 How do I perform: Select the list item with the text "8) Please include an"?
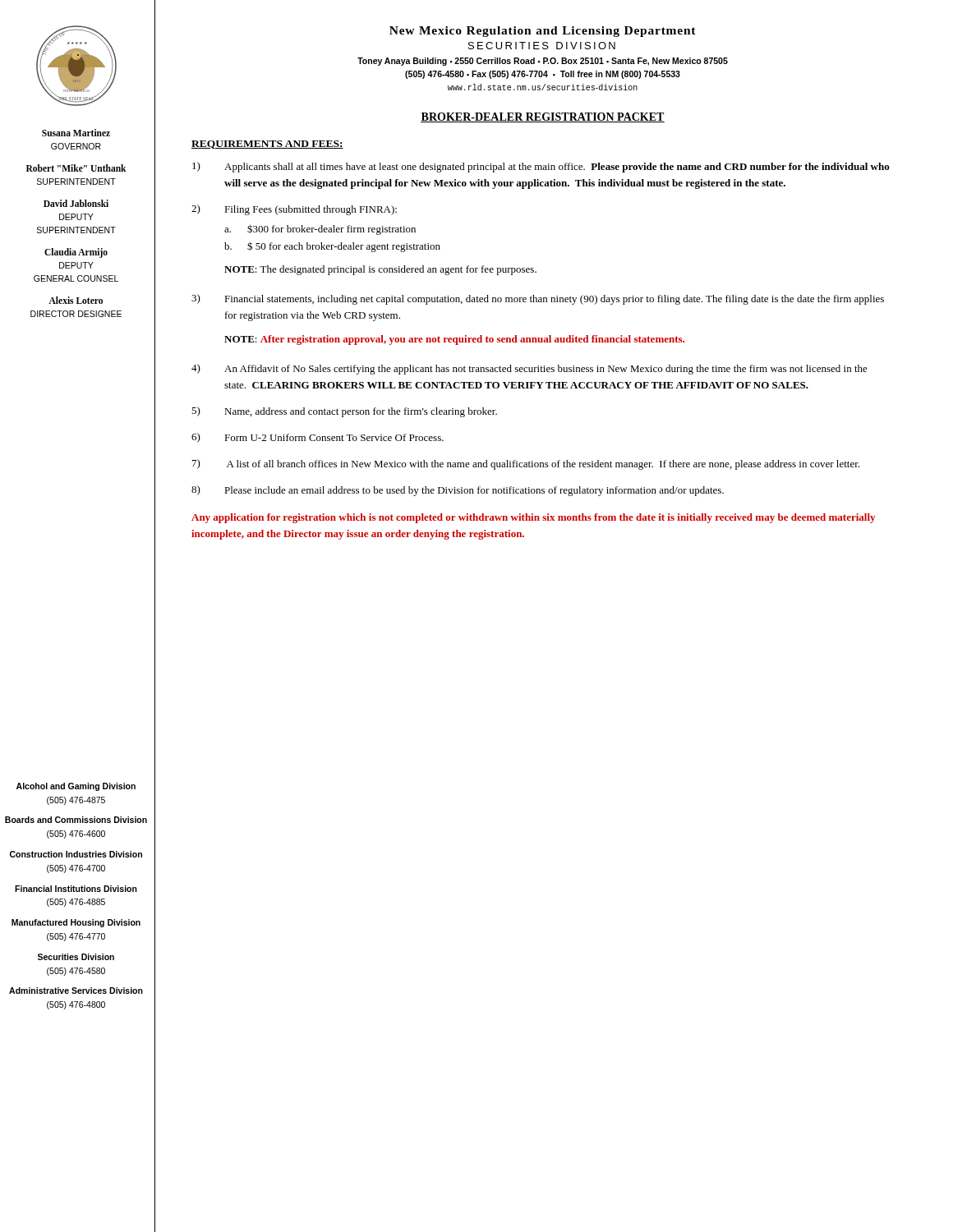coord(543,491)
